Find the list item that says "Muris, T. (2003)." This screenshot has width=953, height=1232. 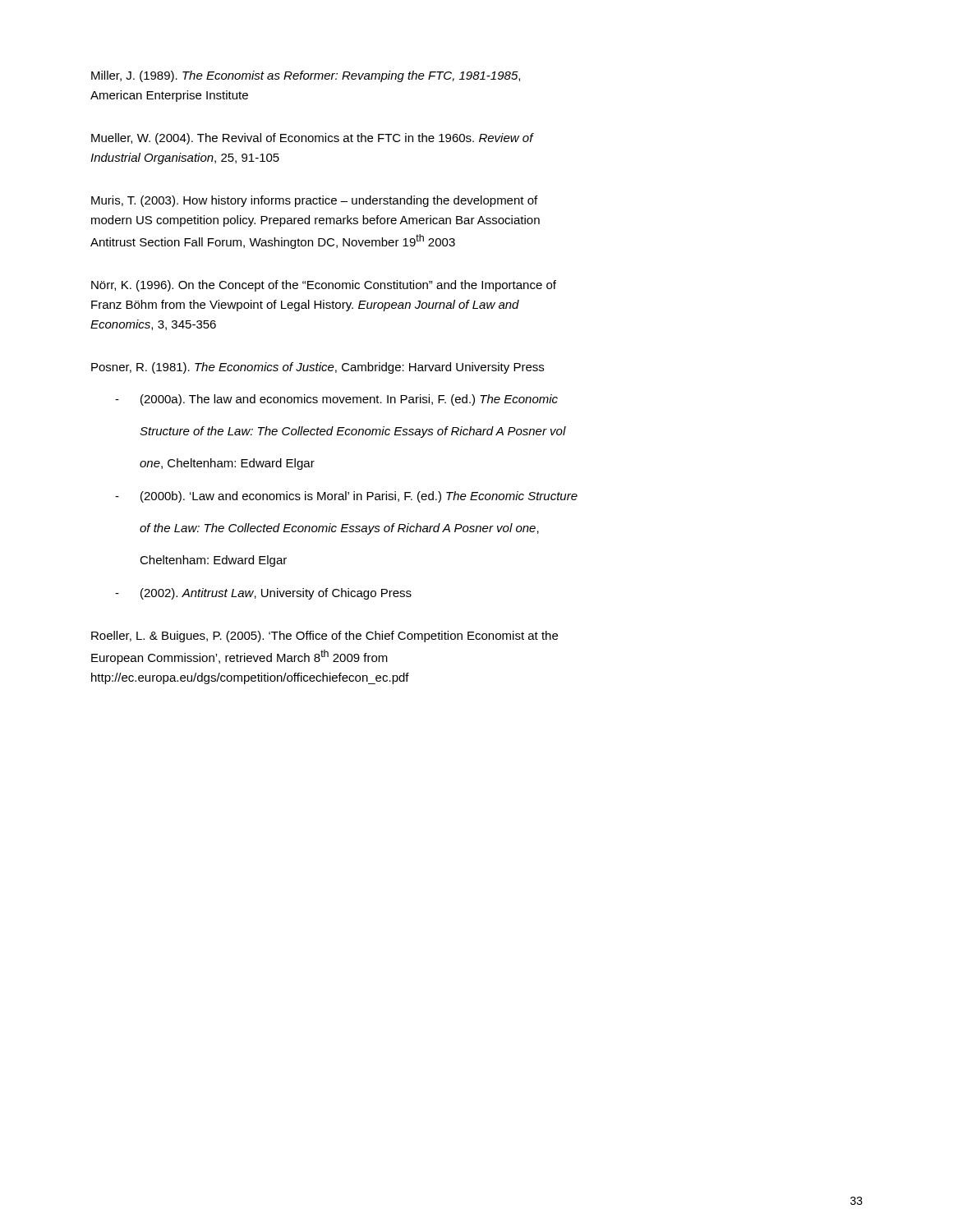476,221
